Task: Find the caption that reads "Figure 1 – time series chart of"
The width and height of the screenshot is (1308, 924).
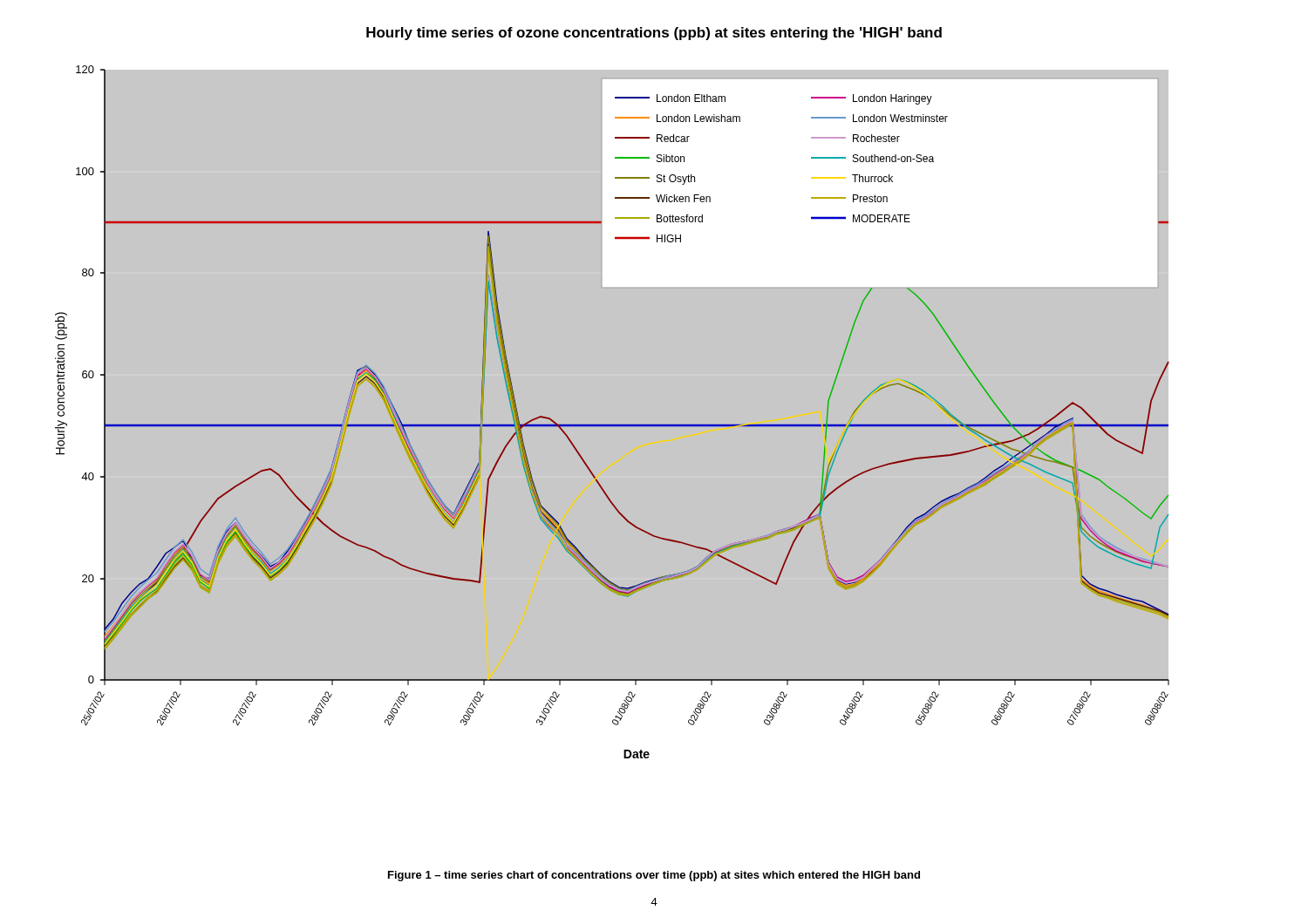Action: click(654, 875)
